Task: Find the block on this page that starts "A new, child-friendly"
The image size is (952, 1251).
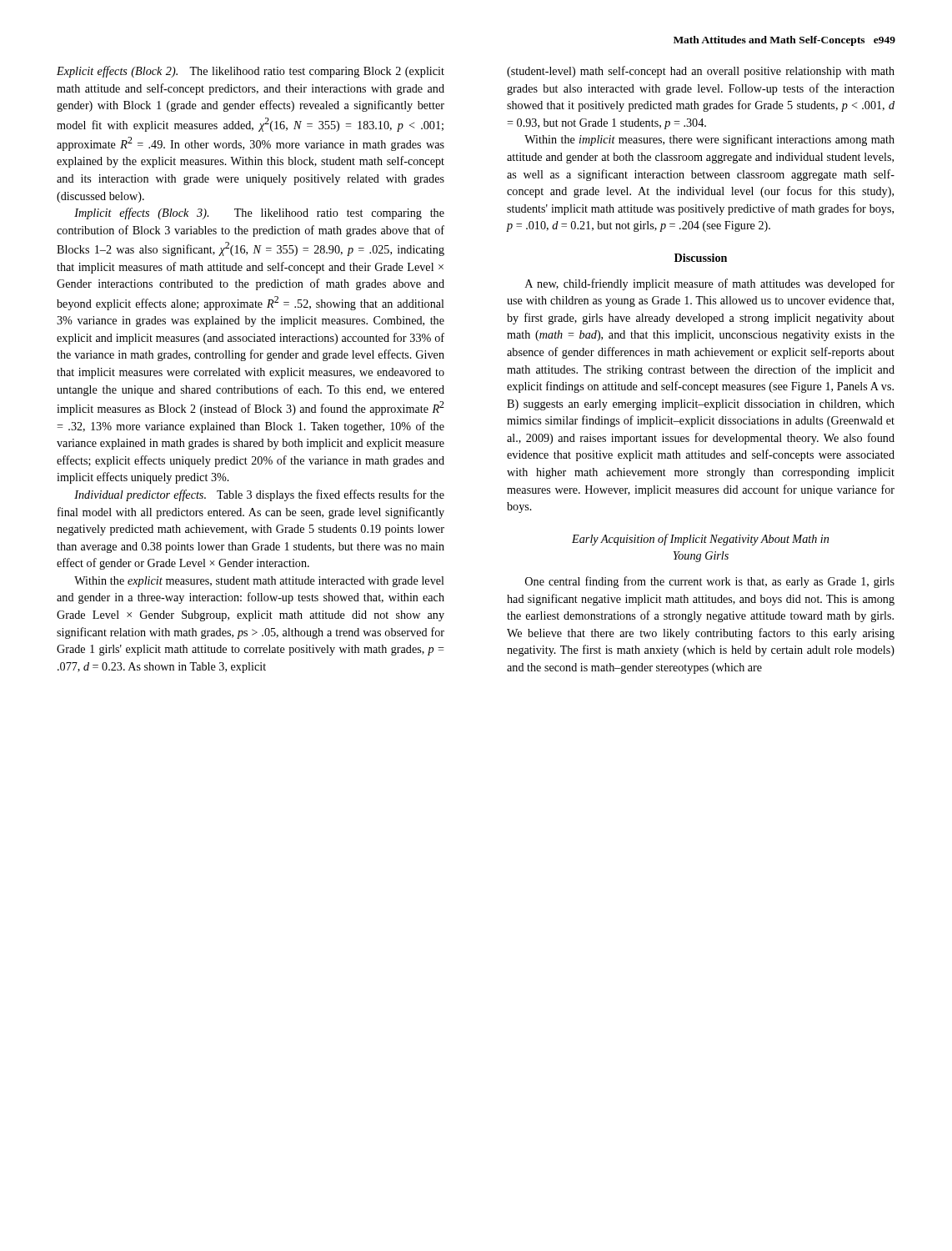Action: (x=701, y=395)
